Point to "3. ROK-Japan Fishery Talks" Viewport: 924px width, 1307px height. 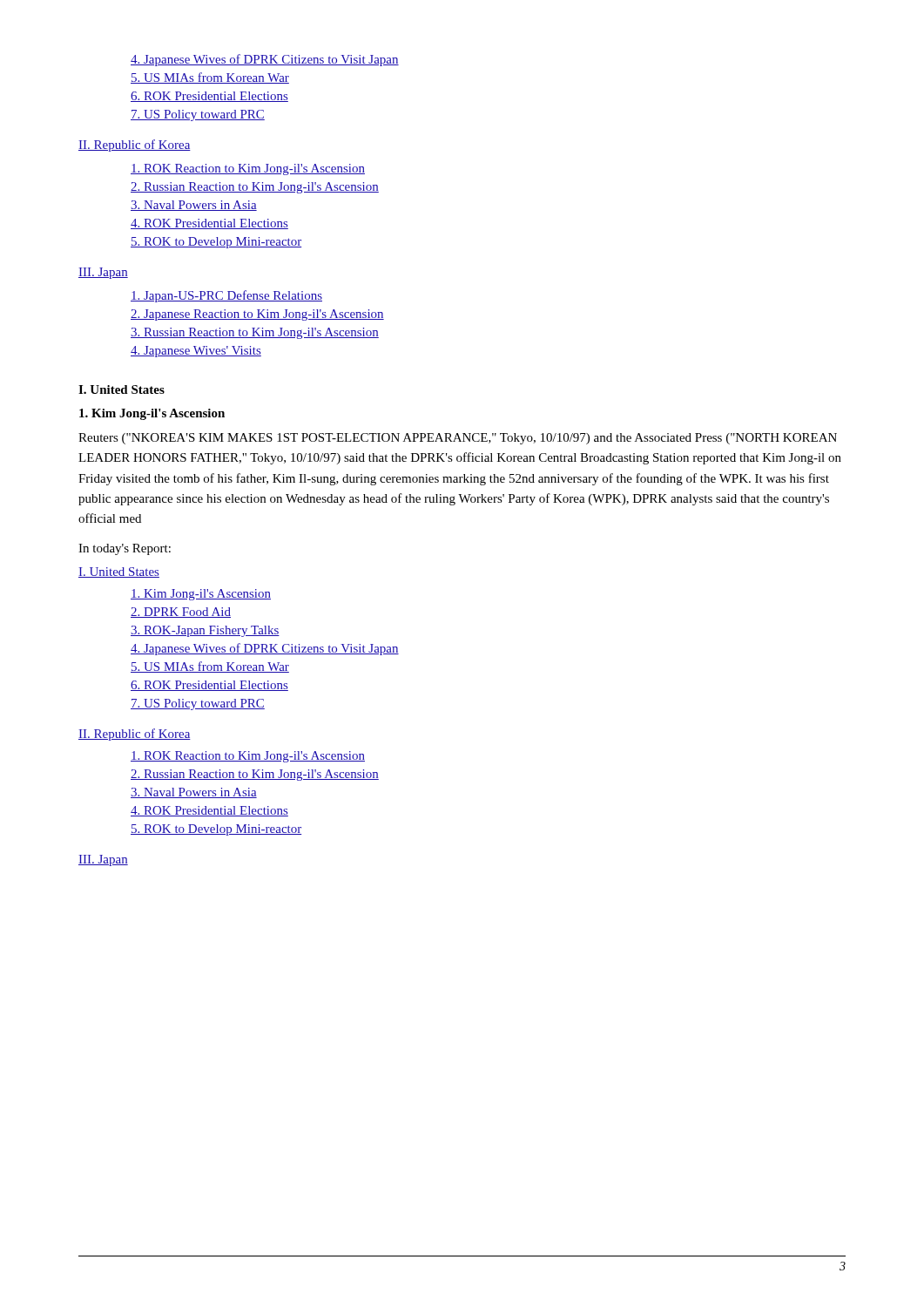[205, 630]
